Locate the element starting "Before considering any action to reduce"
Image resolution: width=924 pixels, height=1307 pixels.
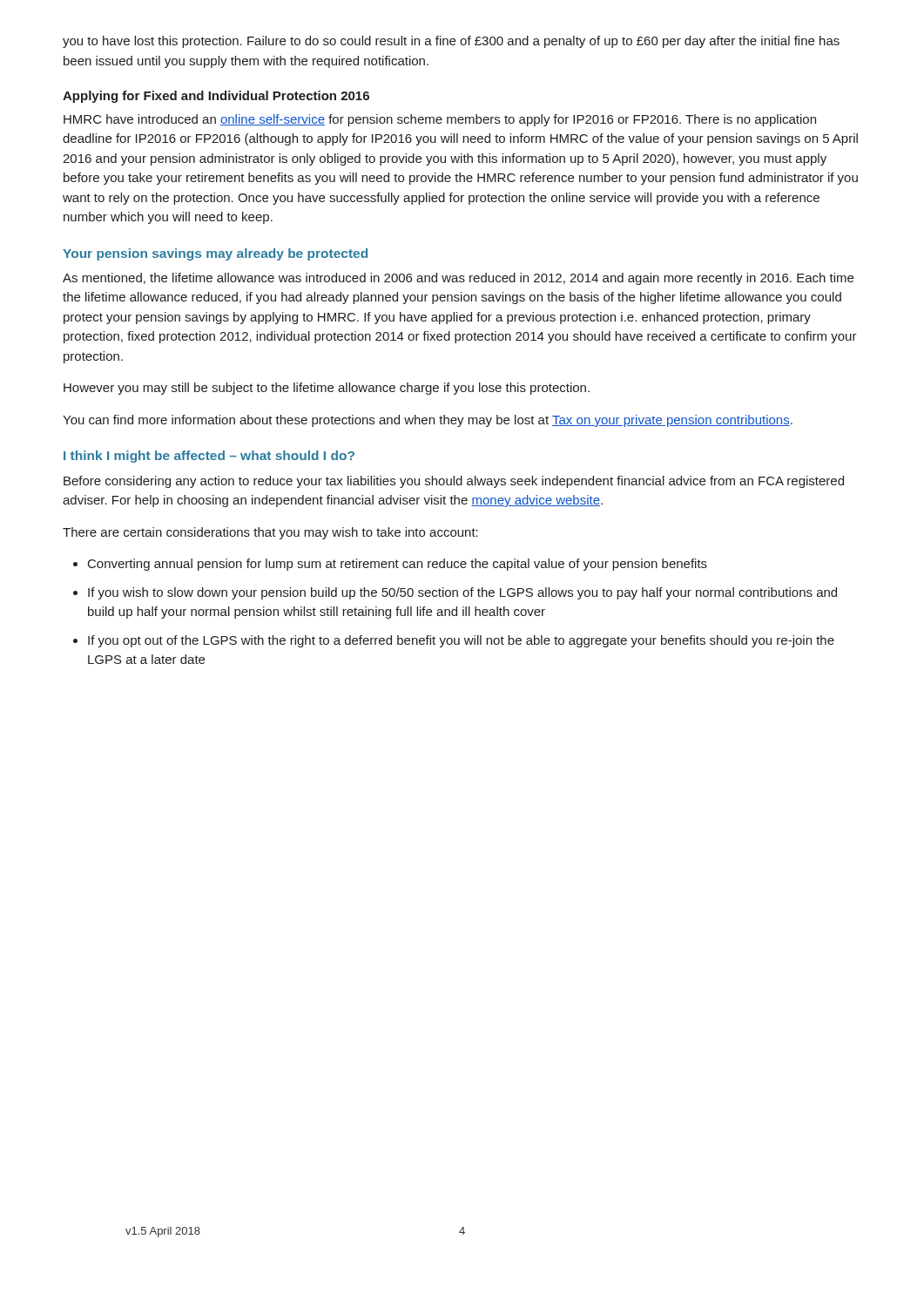coord(462,491)
